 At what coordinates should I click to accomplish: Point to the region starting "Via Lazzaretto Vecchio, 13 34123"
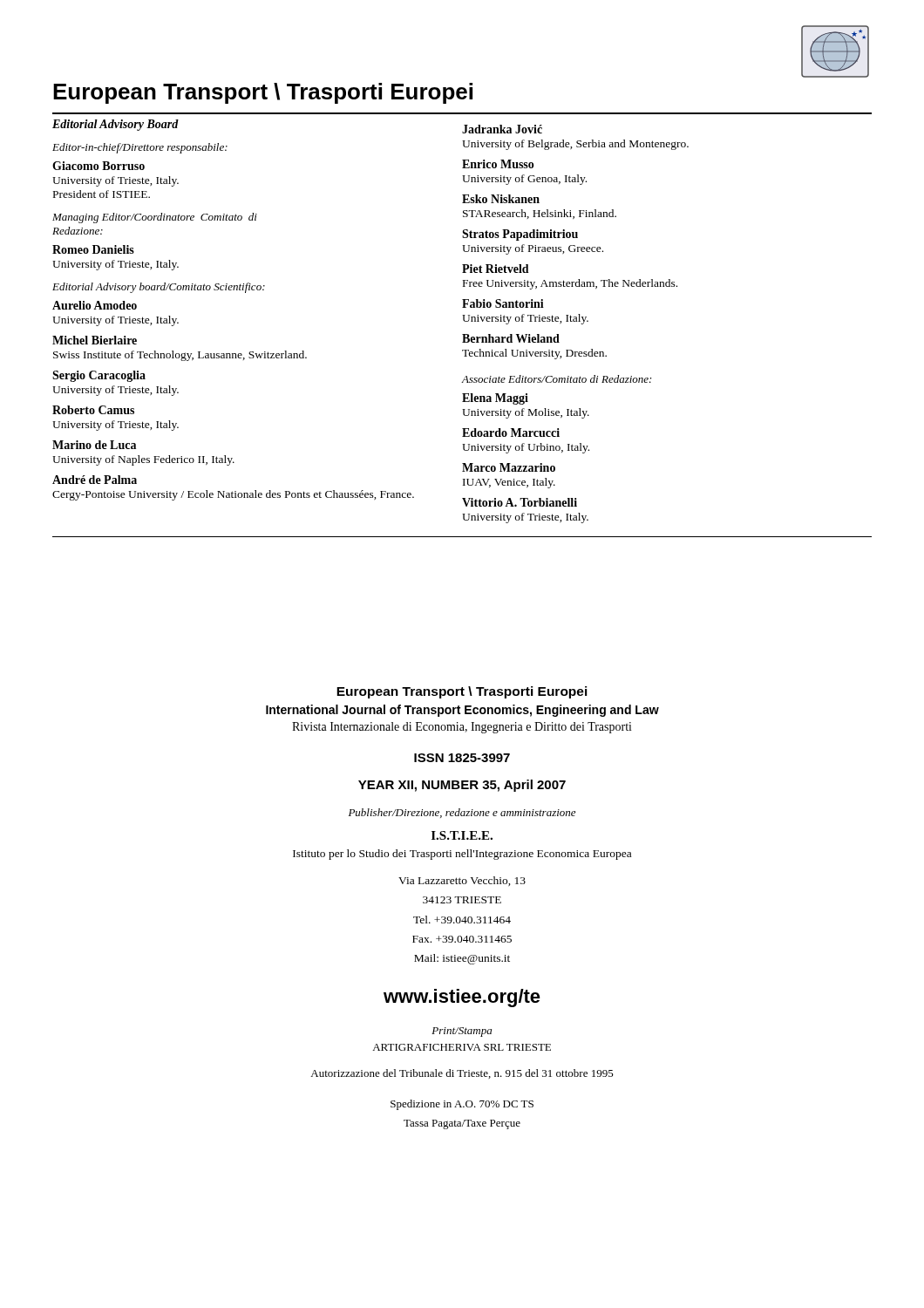click(462, 919)
